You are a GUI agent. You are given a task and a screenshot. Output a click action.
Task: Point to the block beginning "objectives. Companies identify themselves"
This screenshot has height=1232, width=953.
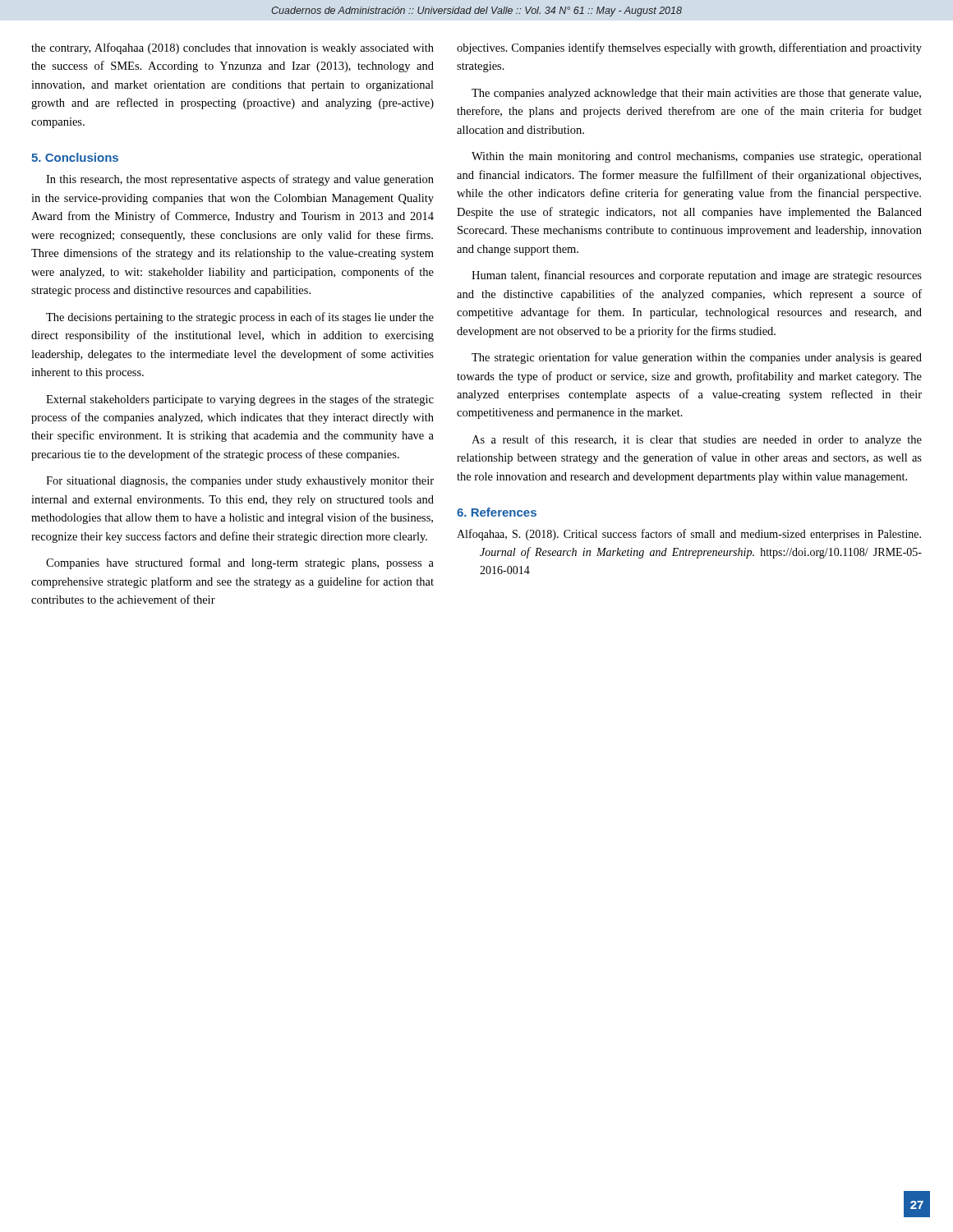689,57
